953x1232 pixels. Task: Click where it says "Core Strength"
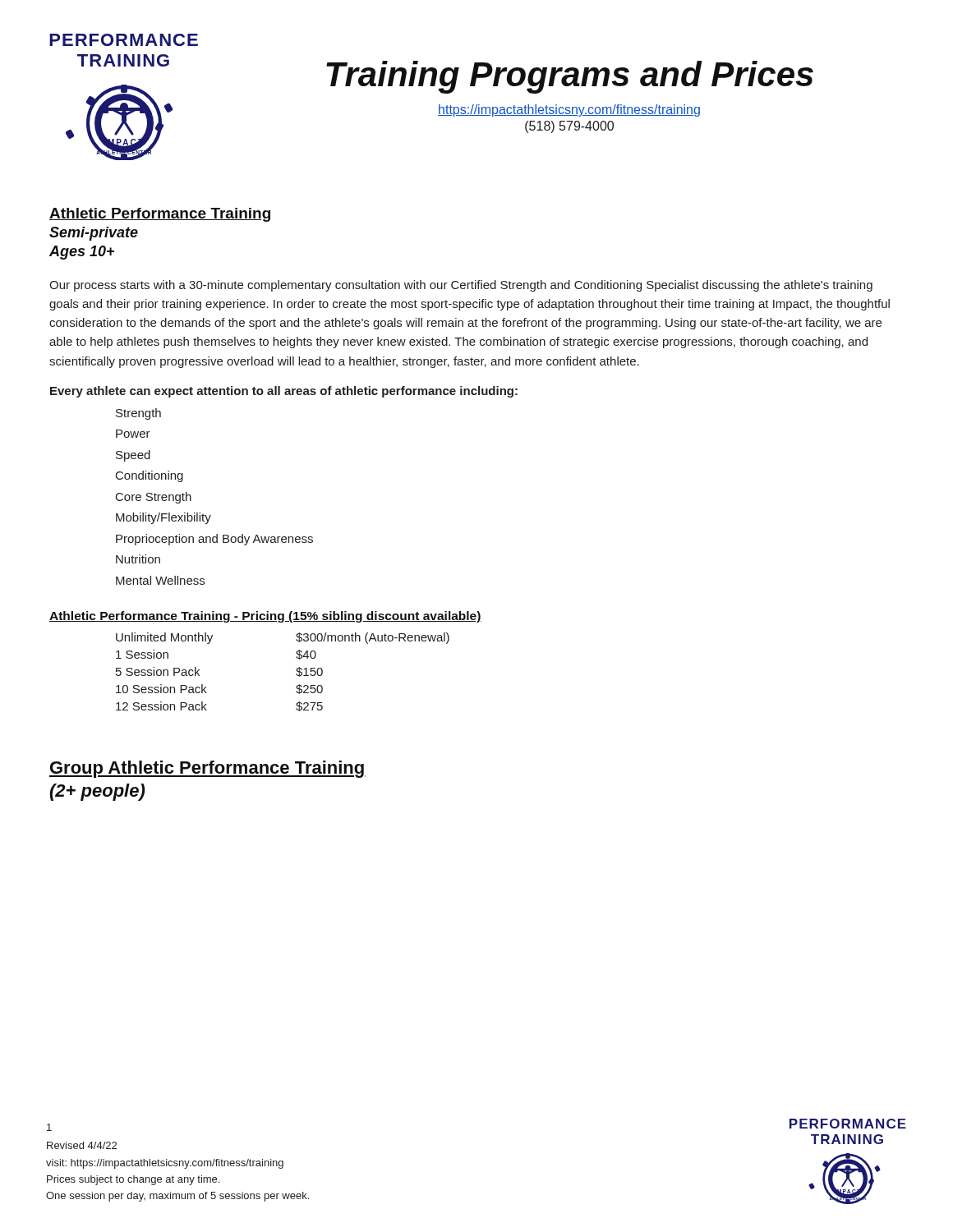153,496
